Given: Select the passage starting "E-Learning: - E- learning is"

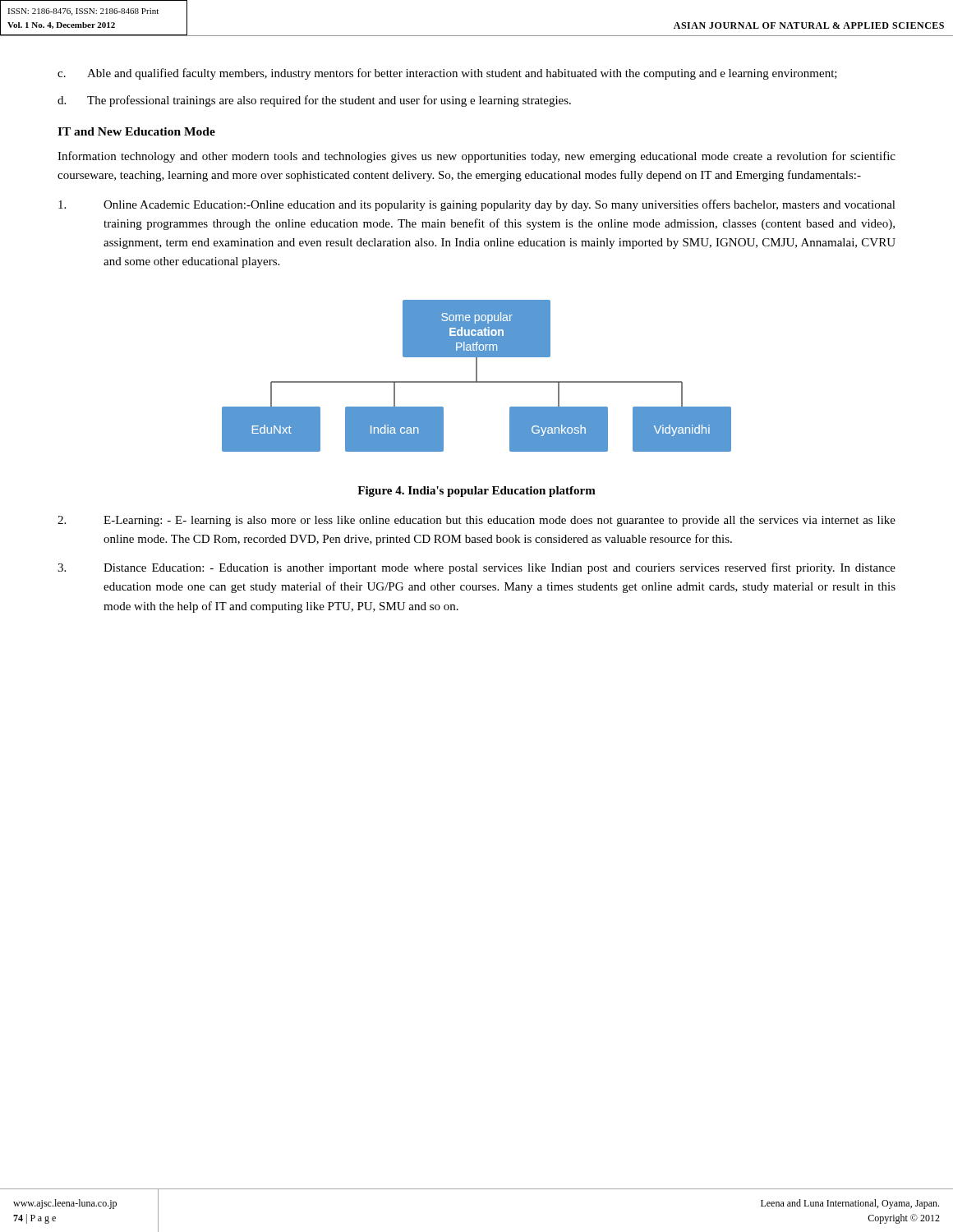Looking at the screenshot, I should 476,530.
